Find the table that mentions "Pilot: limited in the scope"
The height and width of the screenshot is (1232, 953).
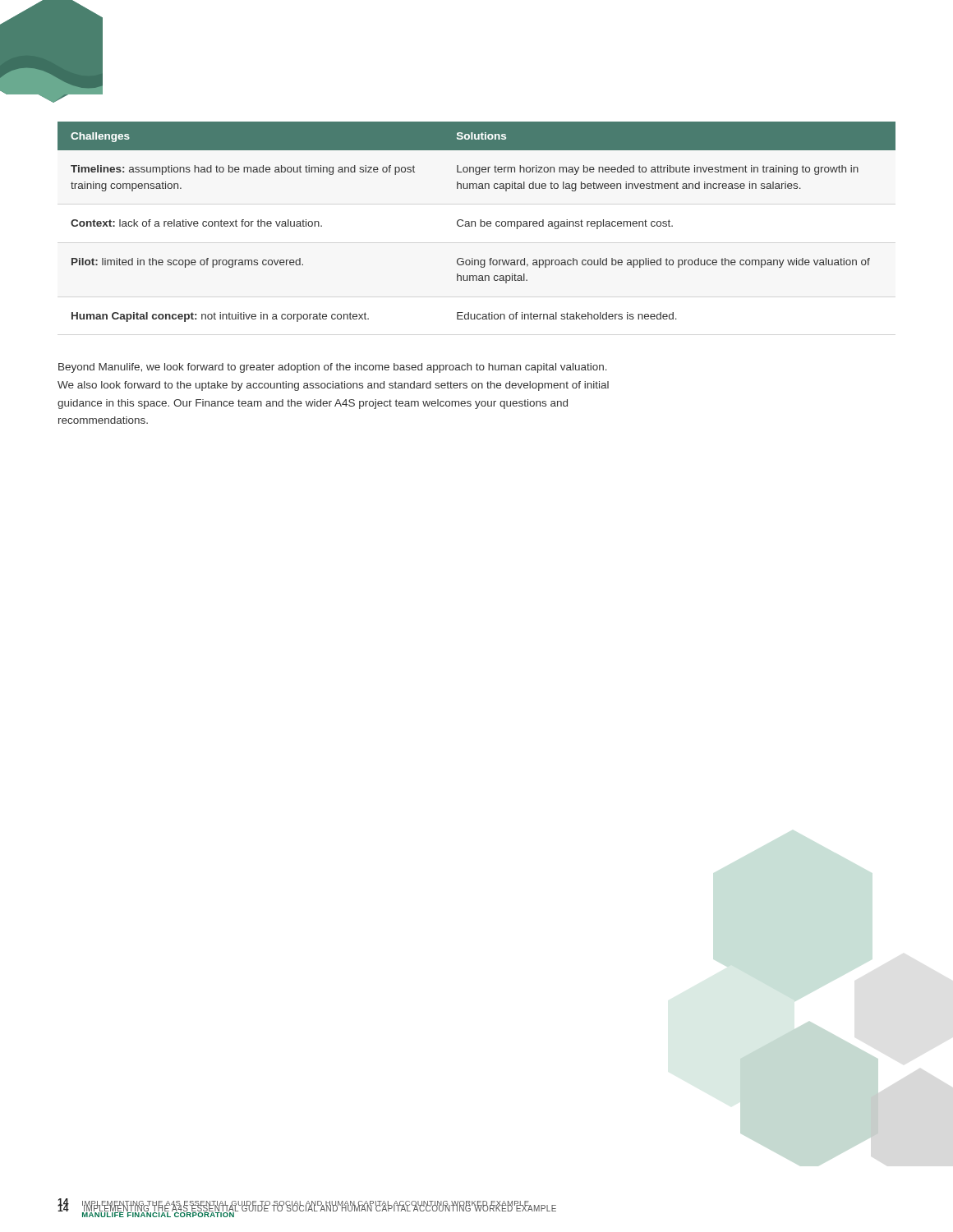[476, 228]
